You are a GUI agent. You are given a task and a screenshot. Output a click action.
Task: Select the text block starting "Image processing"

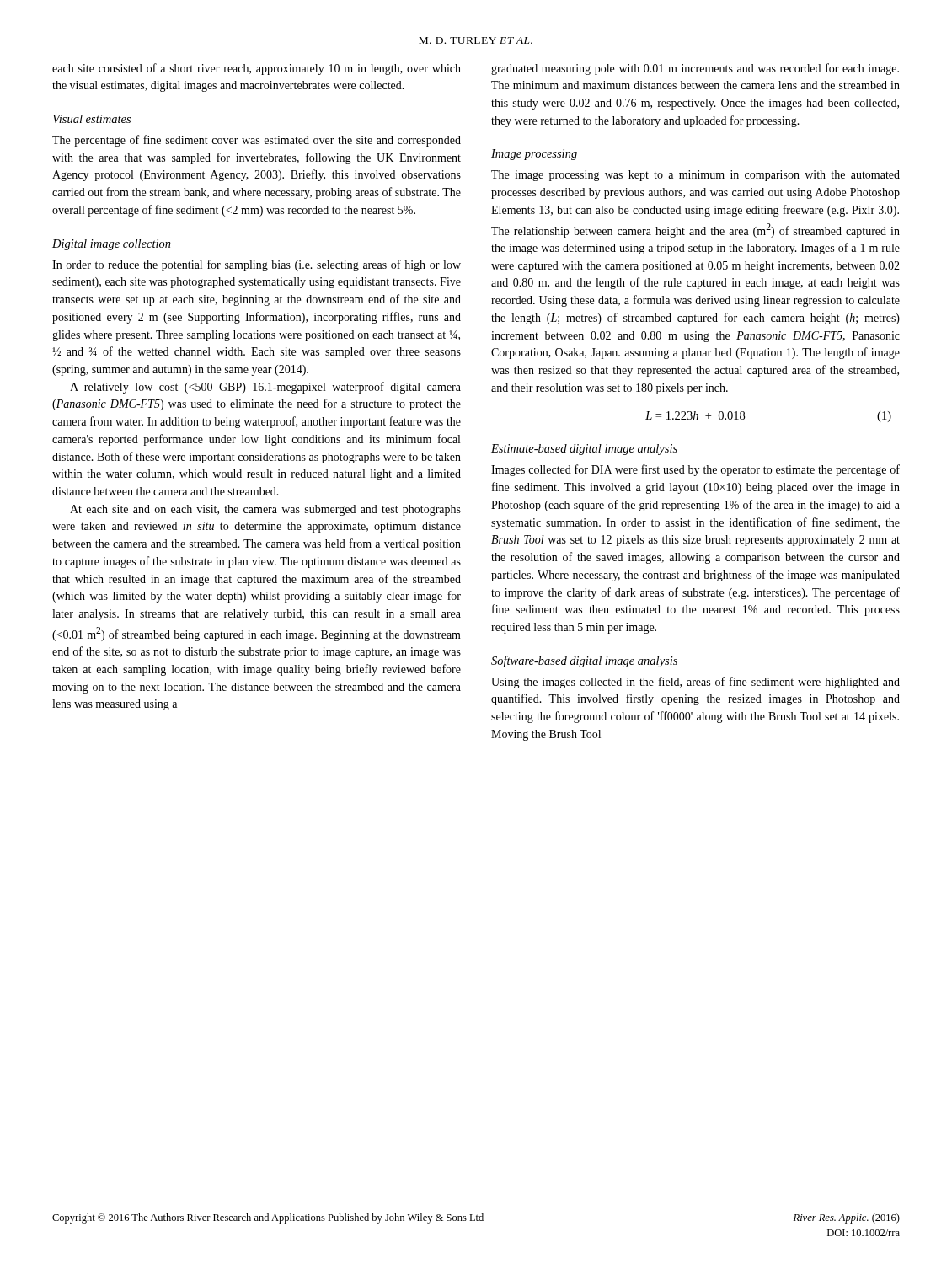tap(534, 154)
